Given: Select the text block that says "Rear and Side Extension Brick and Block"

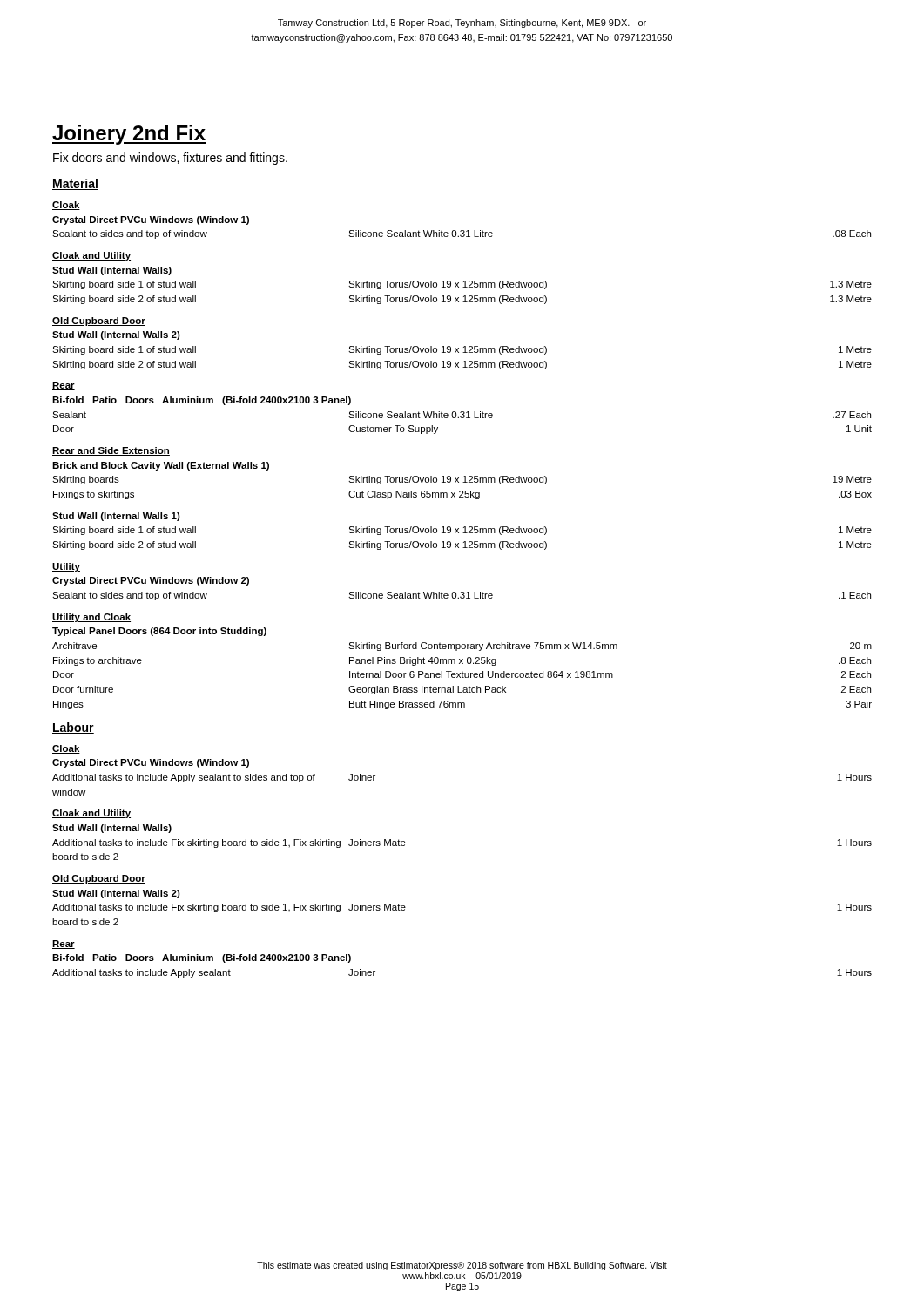Looking at the screenshot, I should pos(462,473).
